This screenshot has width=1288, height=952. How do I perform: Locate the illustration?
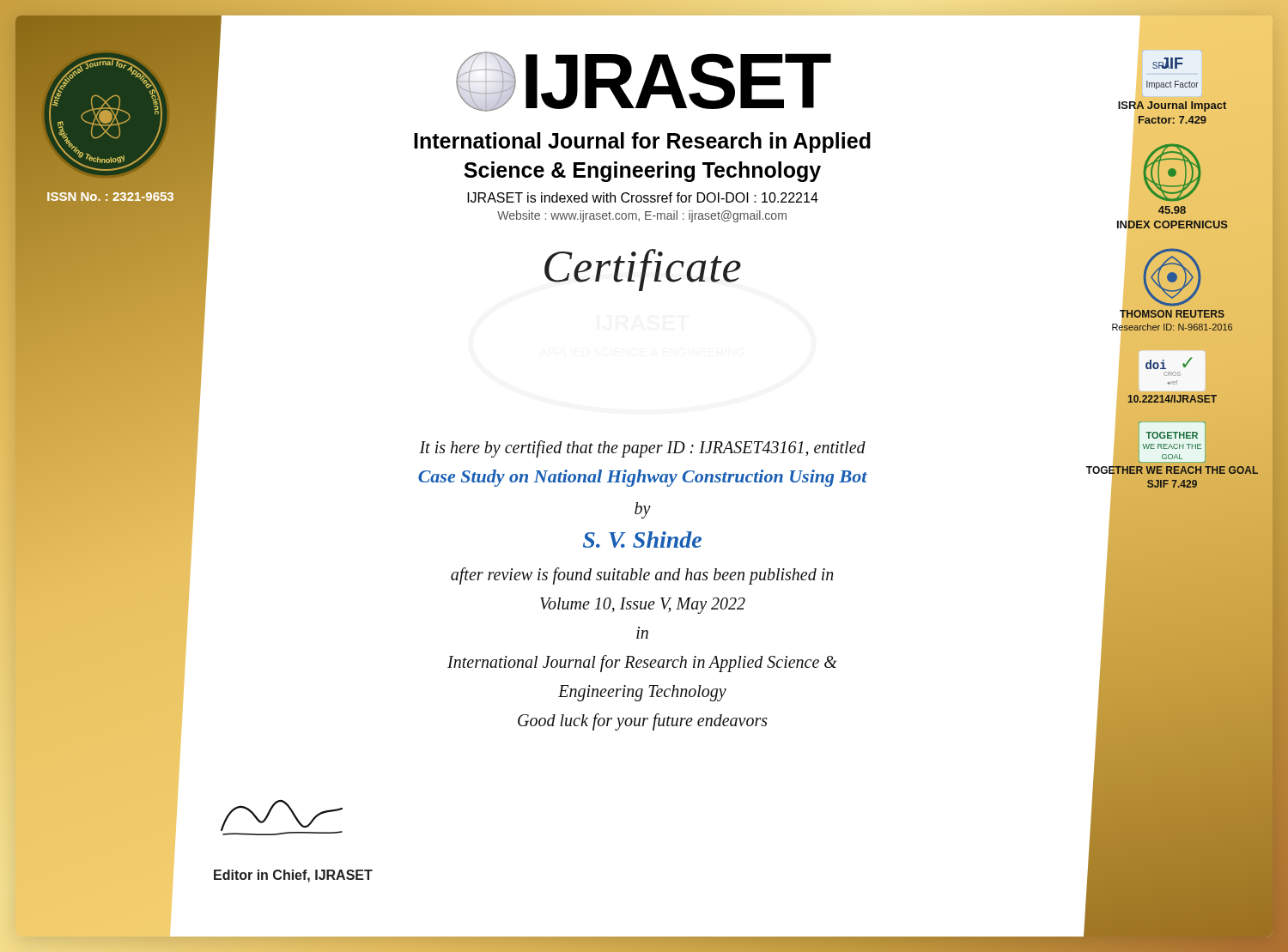282,819
